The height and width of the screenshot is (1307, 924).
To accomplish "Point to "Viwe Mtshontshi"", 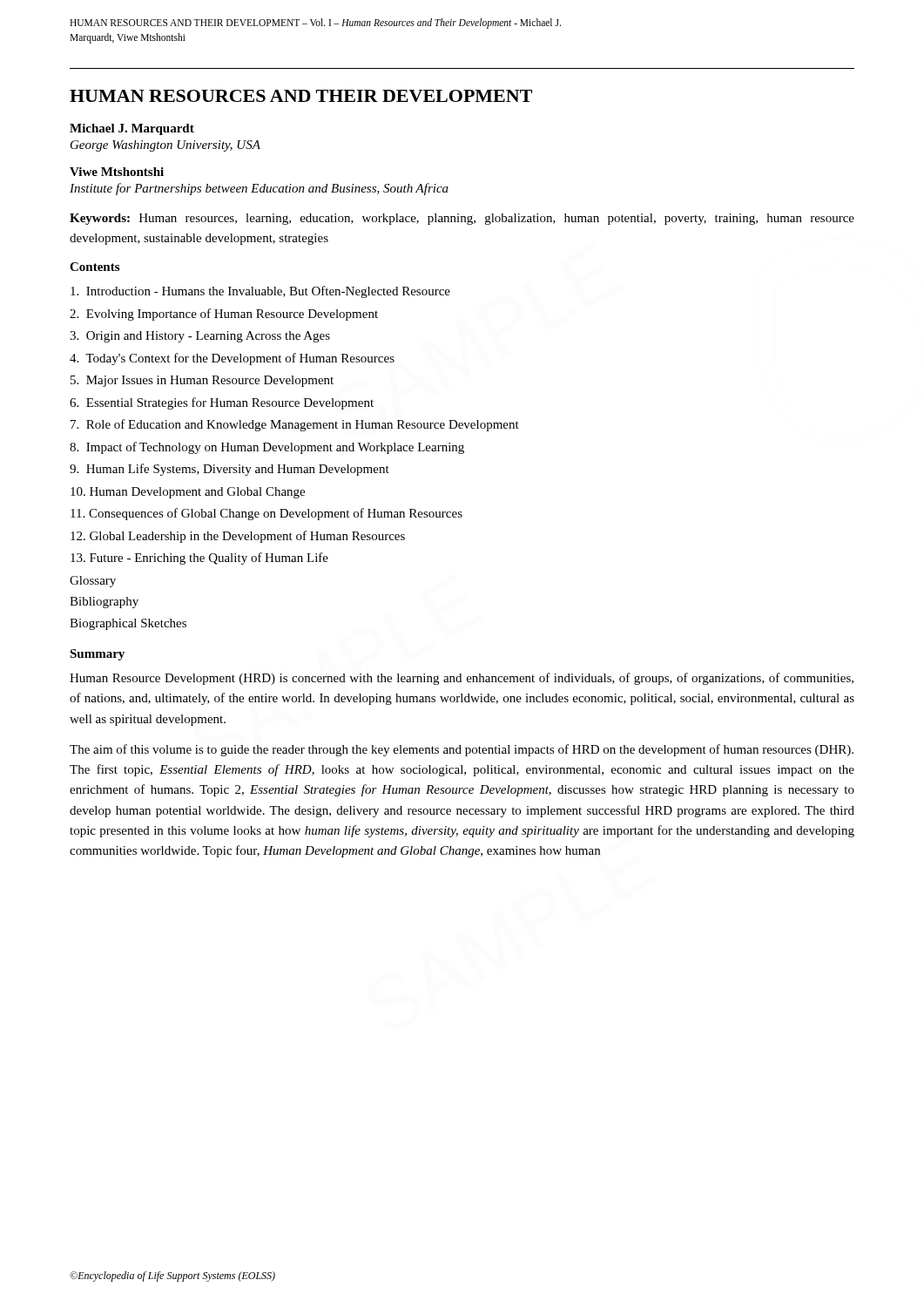I will pyautogui.click(x=117, y=172).
